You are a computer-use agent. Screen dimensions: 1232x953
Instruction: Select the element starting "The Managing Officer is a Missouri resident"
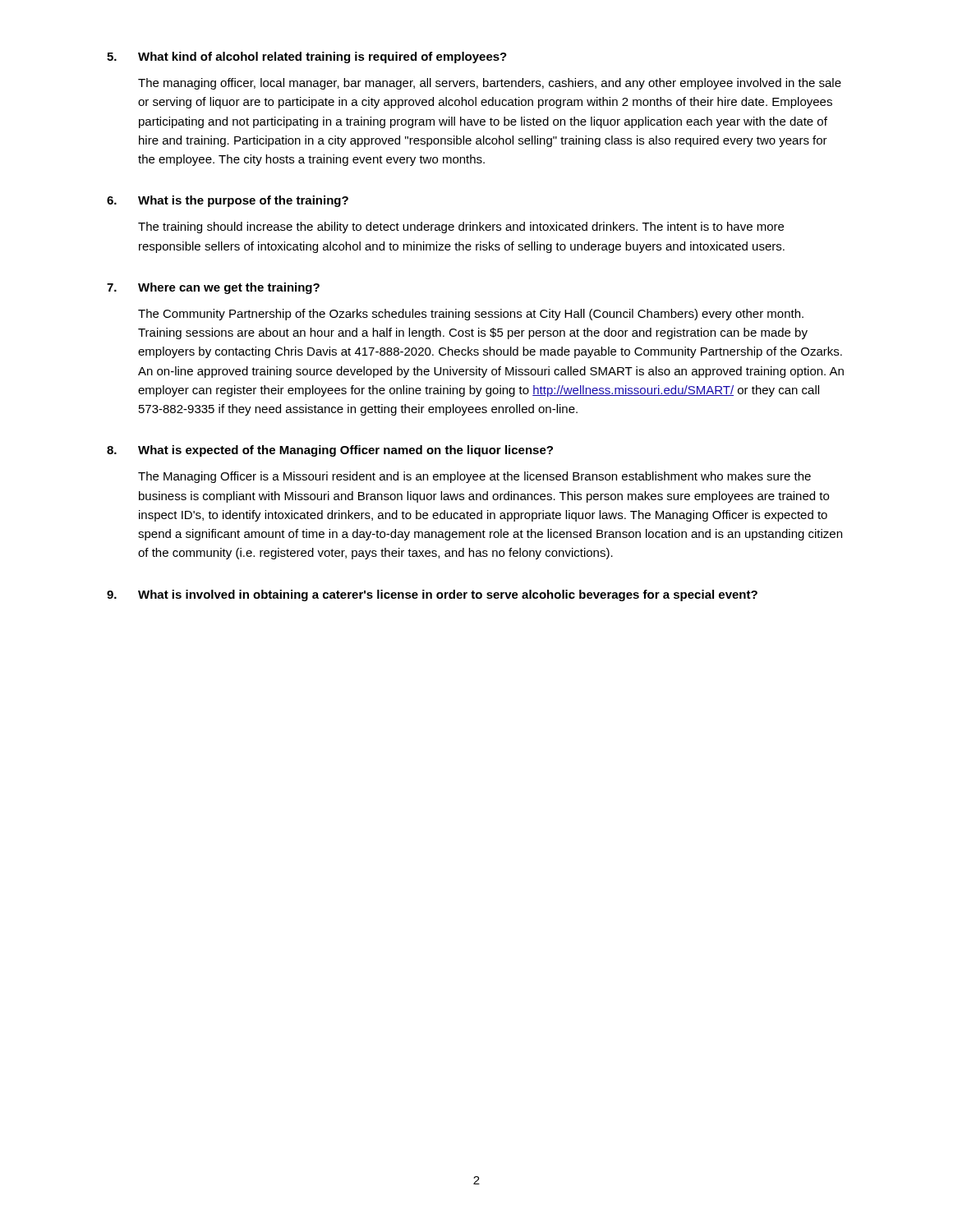point(490,514)
